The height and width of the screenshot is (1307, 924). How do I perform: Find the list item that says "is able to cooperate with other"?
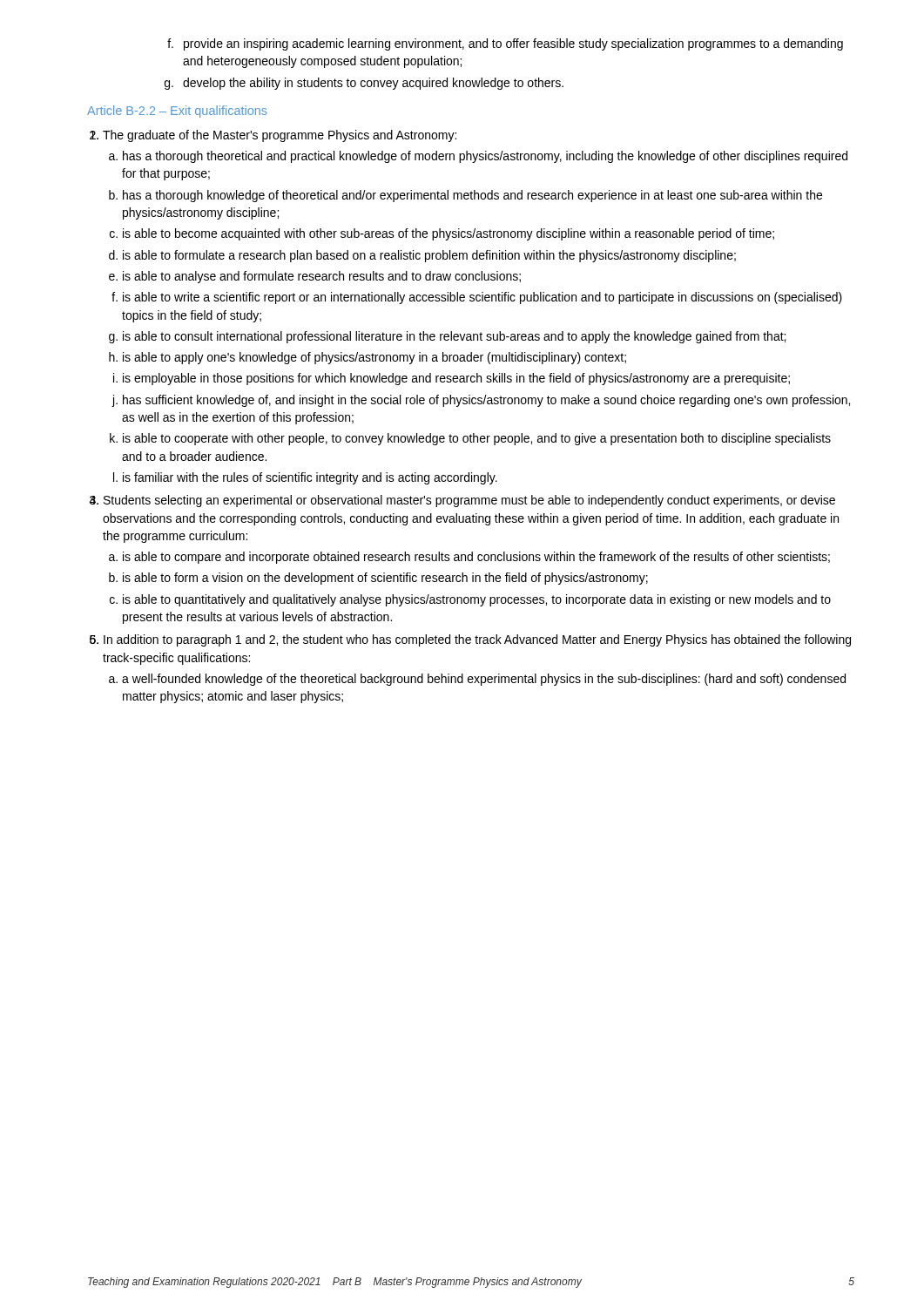(488, 448)
